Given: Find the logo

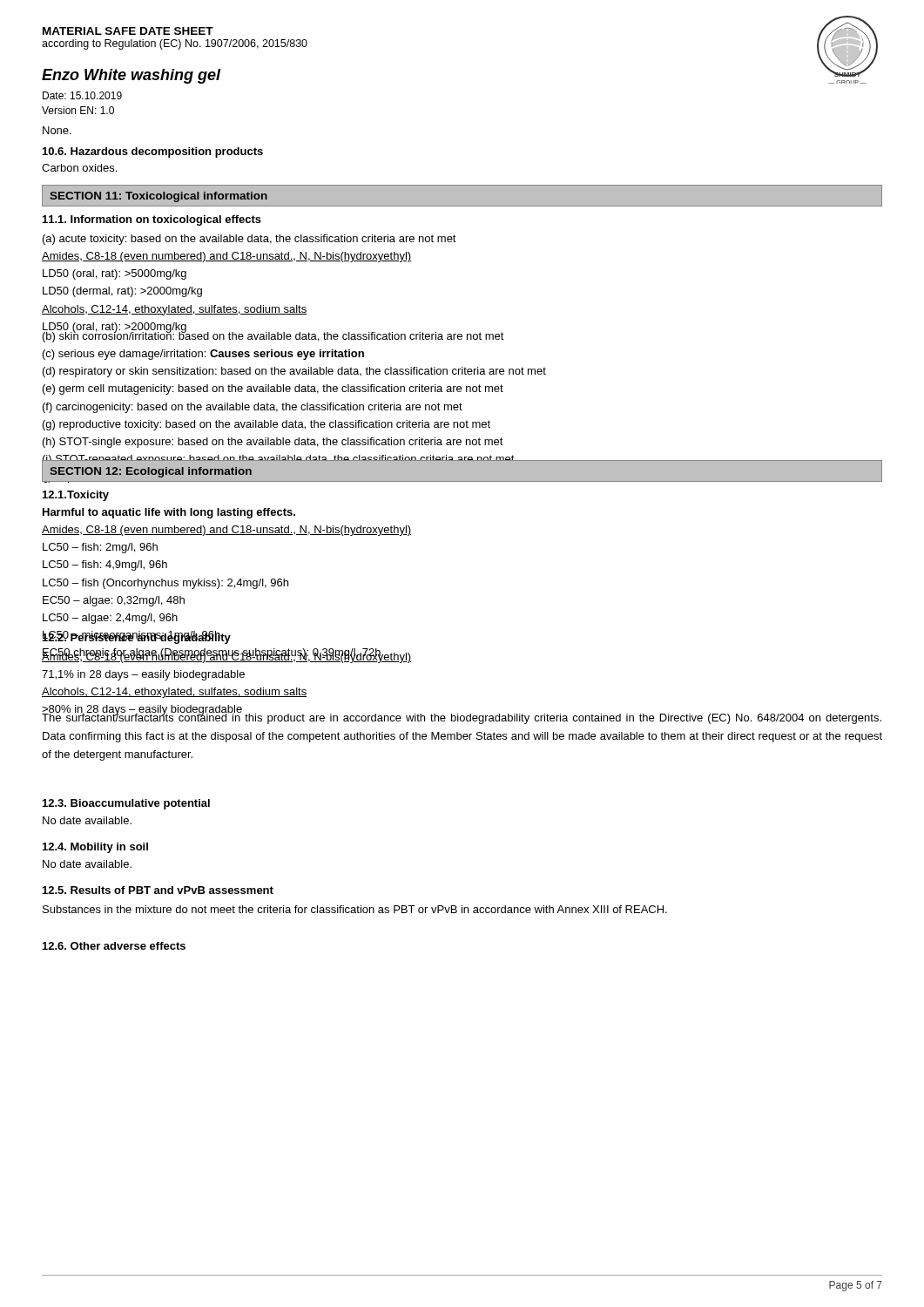Looking at the screenshot, I should pos(847,50).
